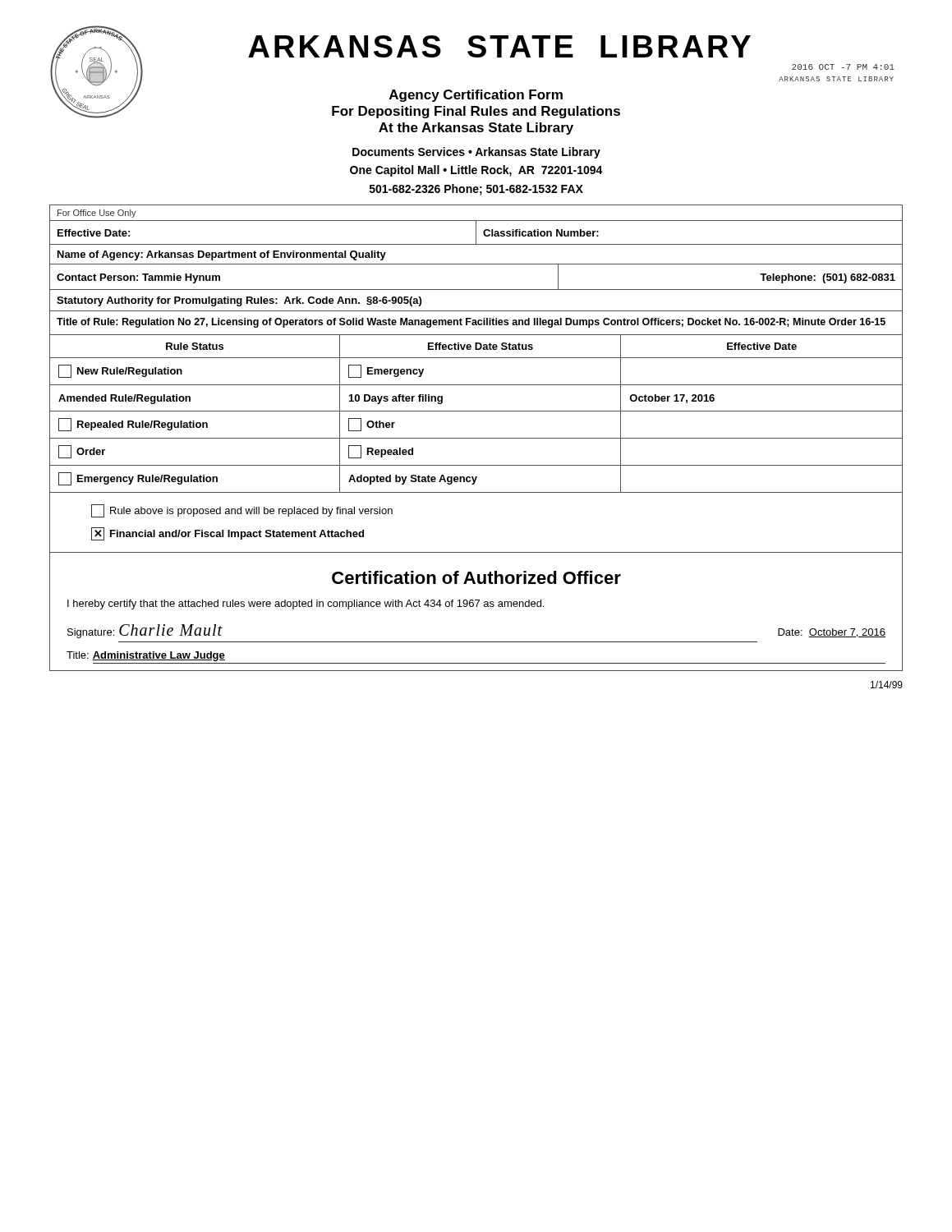Locate the text block with the text "2016 OCT -7 PM 4:01 ARKANSAS"
952x1232 pixels.
click(x=837, y=73)
